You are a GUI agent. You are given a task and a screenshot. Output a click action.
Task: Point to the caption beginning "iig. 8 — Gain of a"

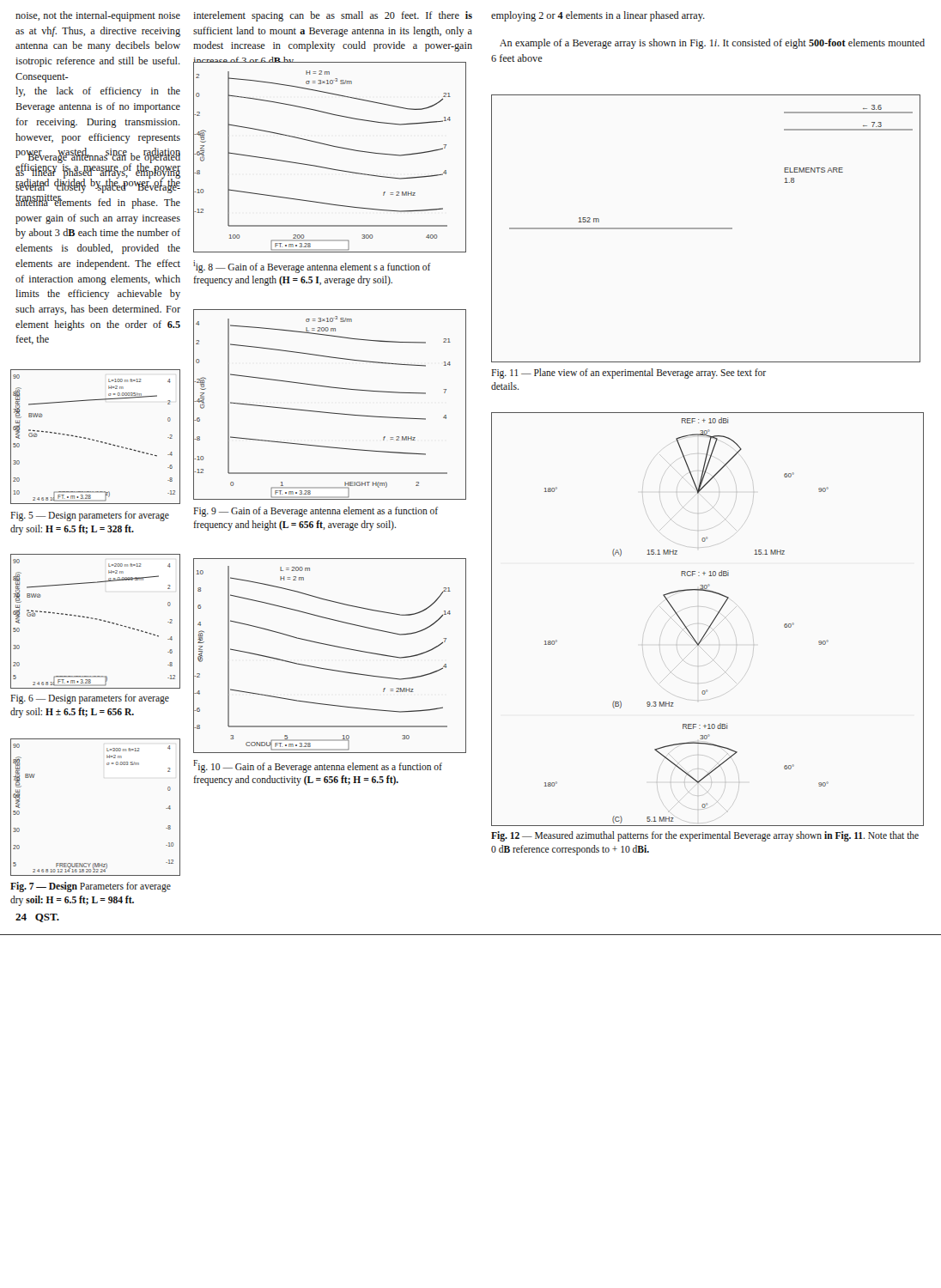tap(312, 272)
